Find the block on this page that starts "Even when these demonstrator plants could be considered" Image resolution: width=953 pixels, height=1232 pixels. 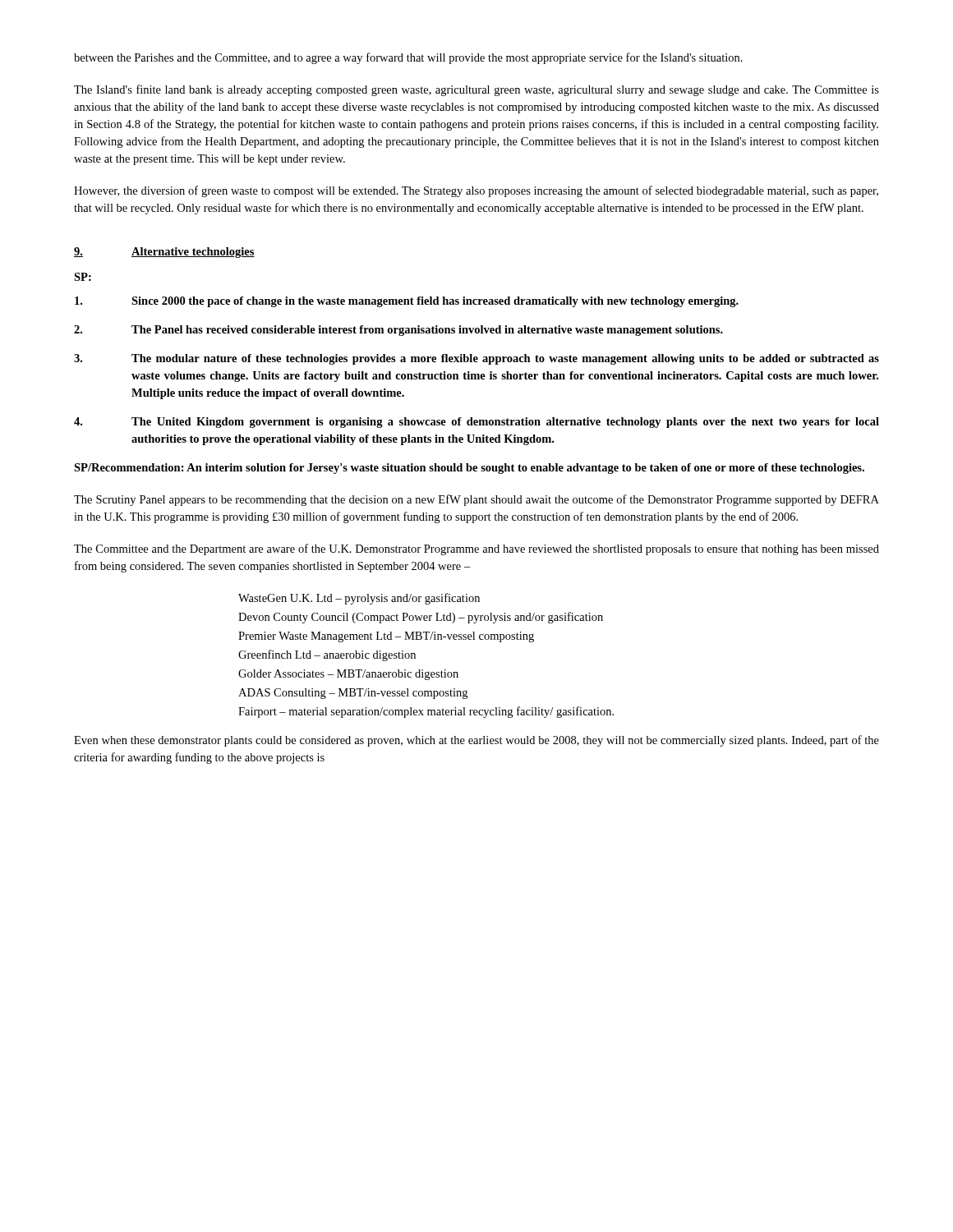(476, 749)
